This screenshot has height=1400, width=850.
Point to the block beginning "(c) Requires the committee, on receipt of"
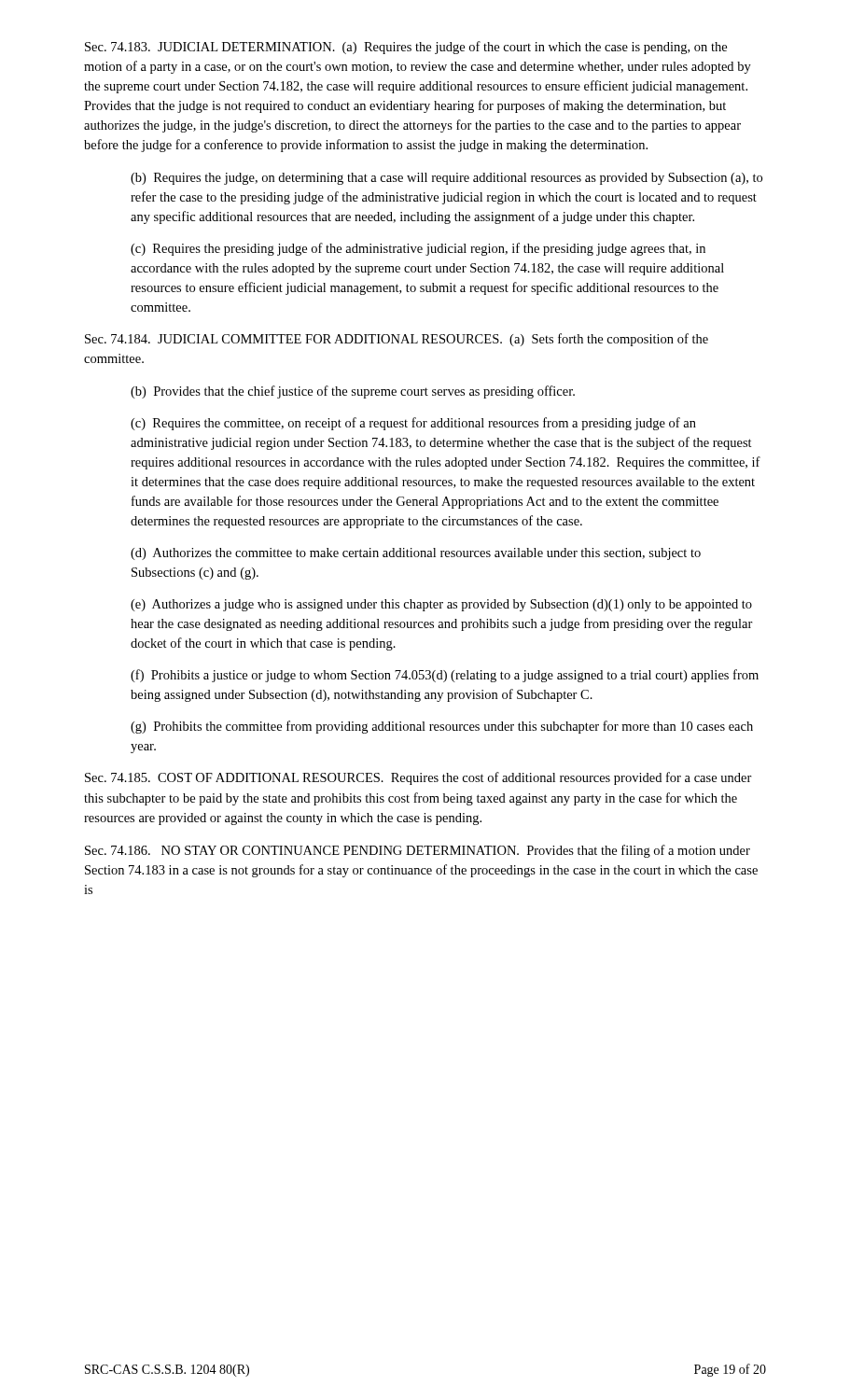pos(445,472)
